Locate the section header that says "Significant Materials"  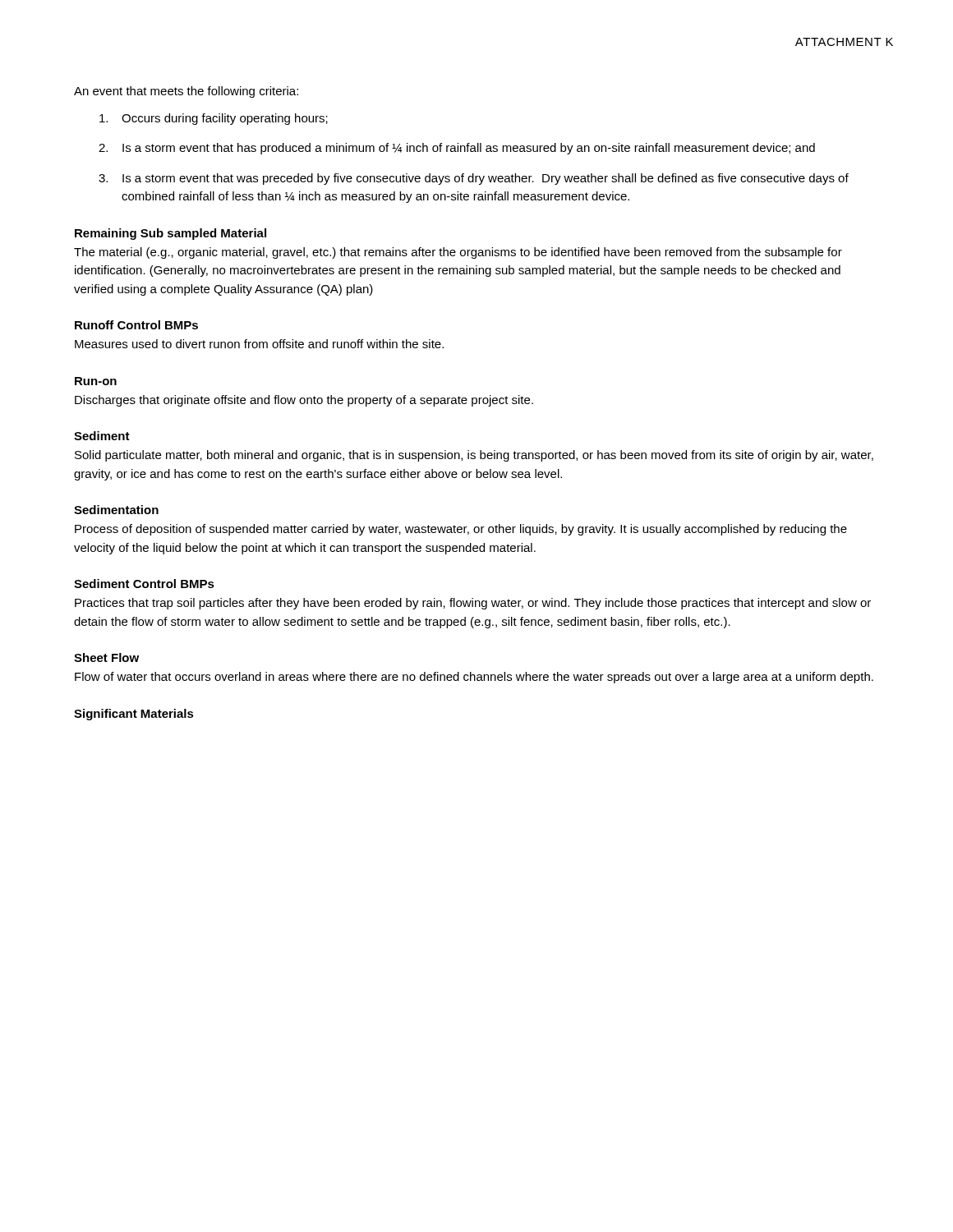[x=134, y=713]
